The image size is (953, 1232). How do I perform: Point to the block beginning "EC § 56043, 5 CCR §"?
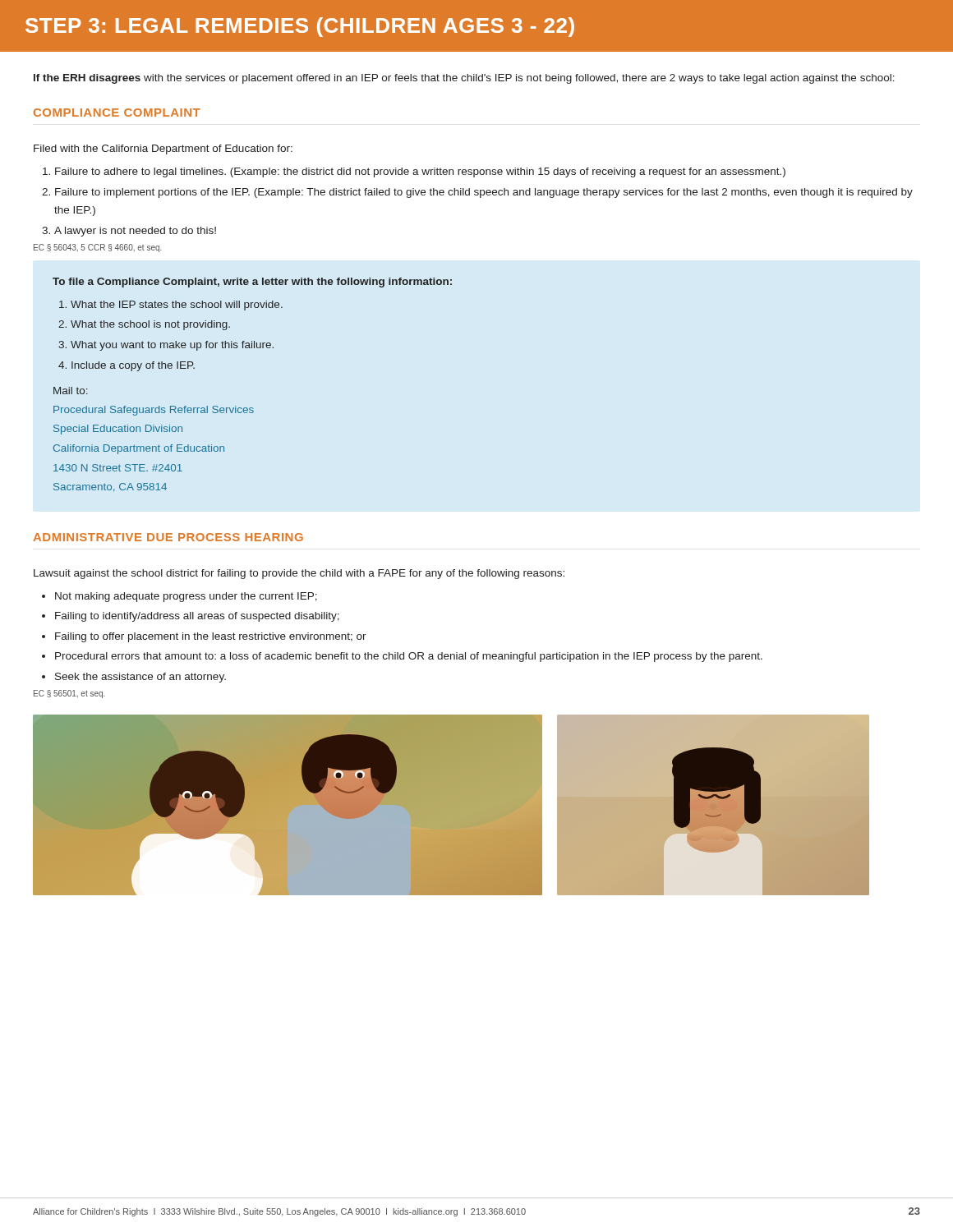(x=97, y=248)
